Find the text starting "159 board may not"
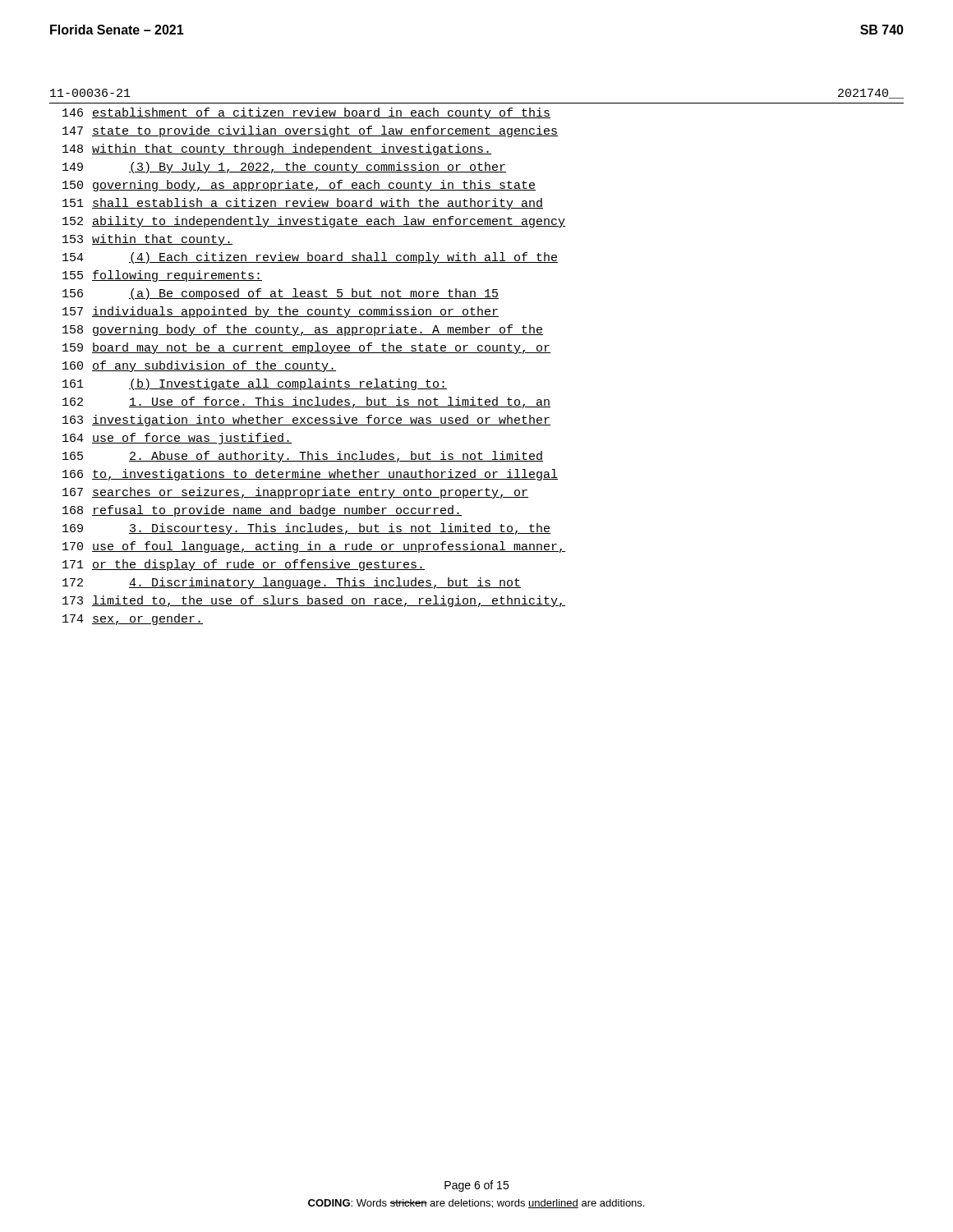 [x=476, y=349]
